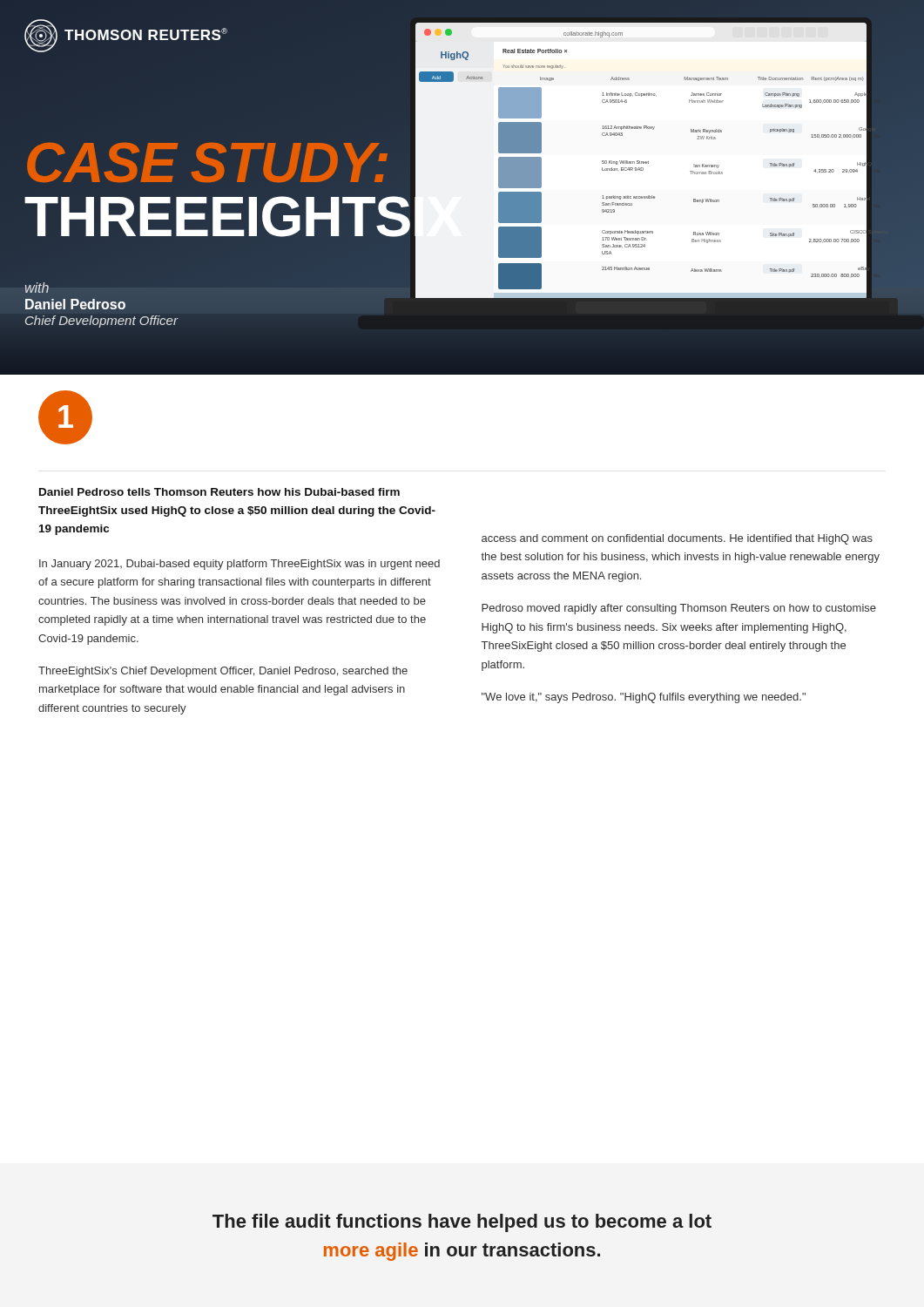
Task: Click the passage that begins "with Daniel Pedroso Chief Development"
Action: 101,304
